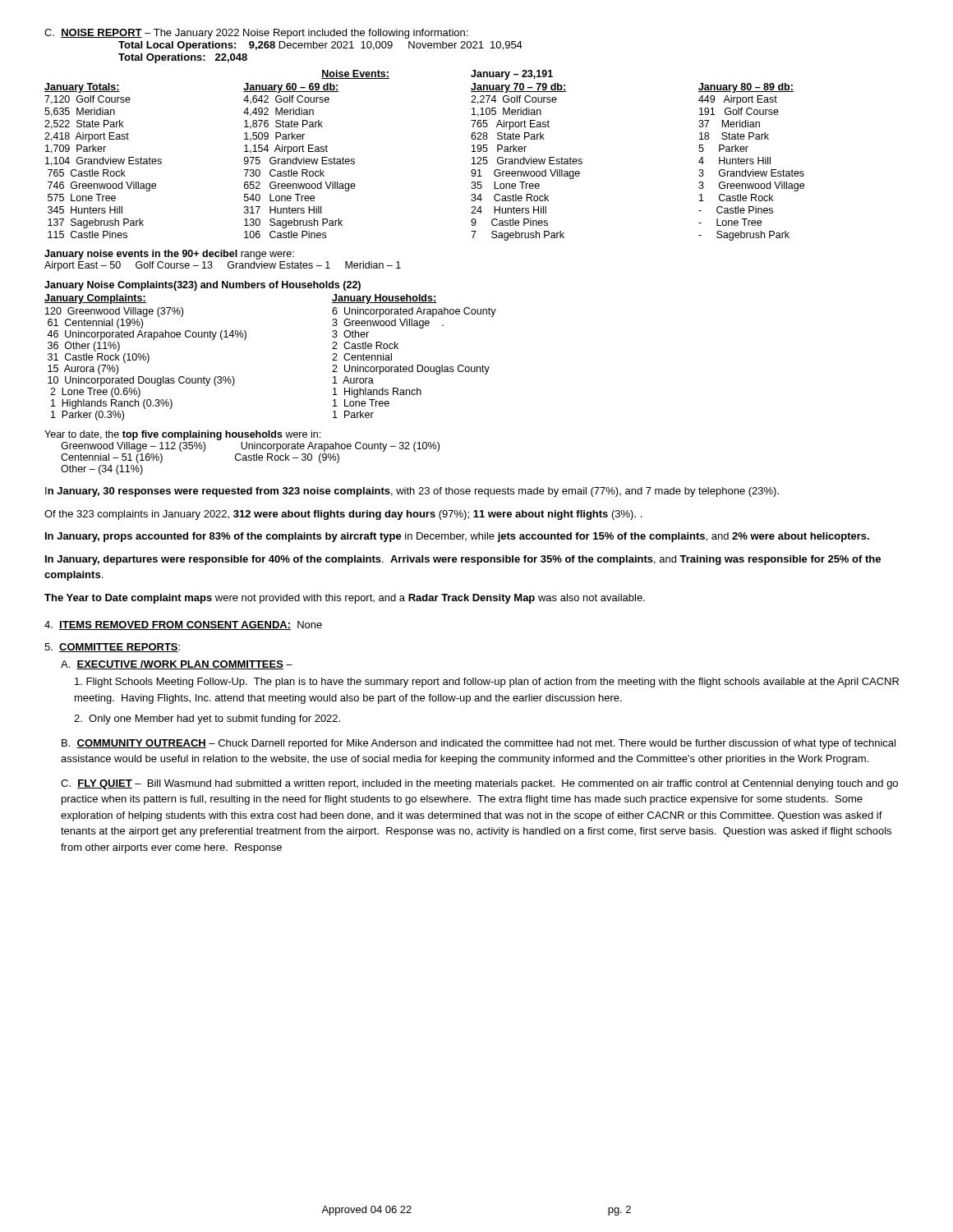The width and height of the screenshot is (953, 1232).
Task: Locate the block starting "January Noise Complaints(323) and Numbers of"
Action: click(x=203, y=285)
